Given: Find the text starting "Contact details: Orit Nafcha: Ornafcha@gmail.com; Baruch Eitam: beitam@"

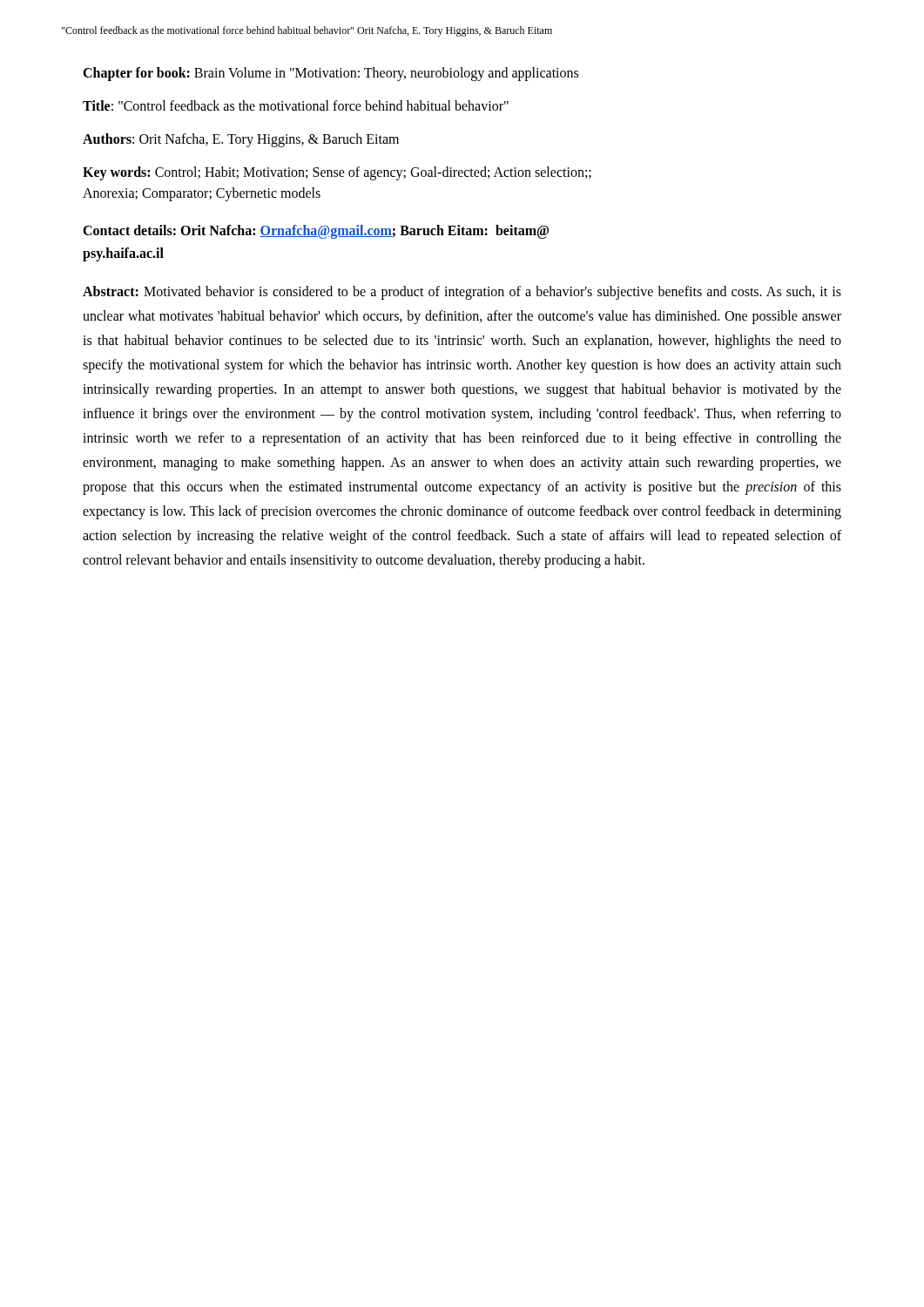Looking at the screenshot, I should coord(316,230).
